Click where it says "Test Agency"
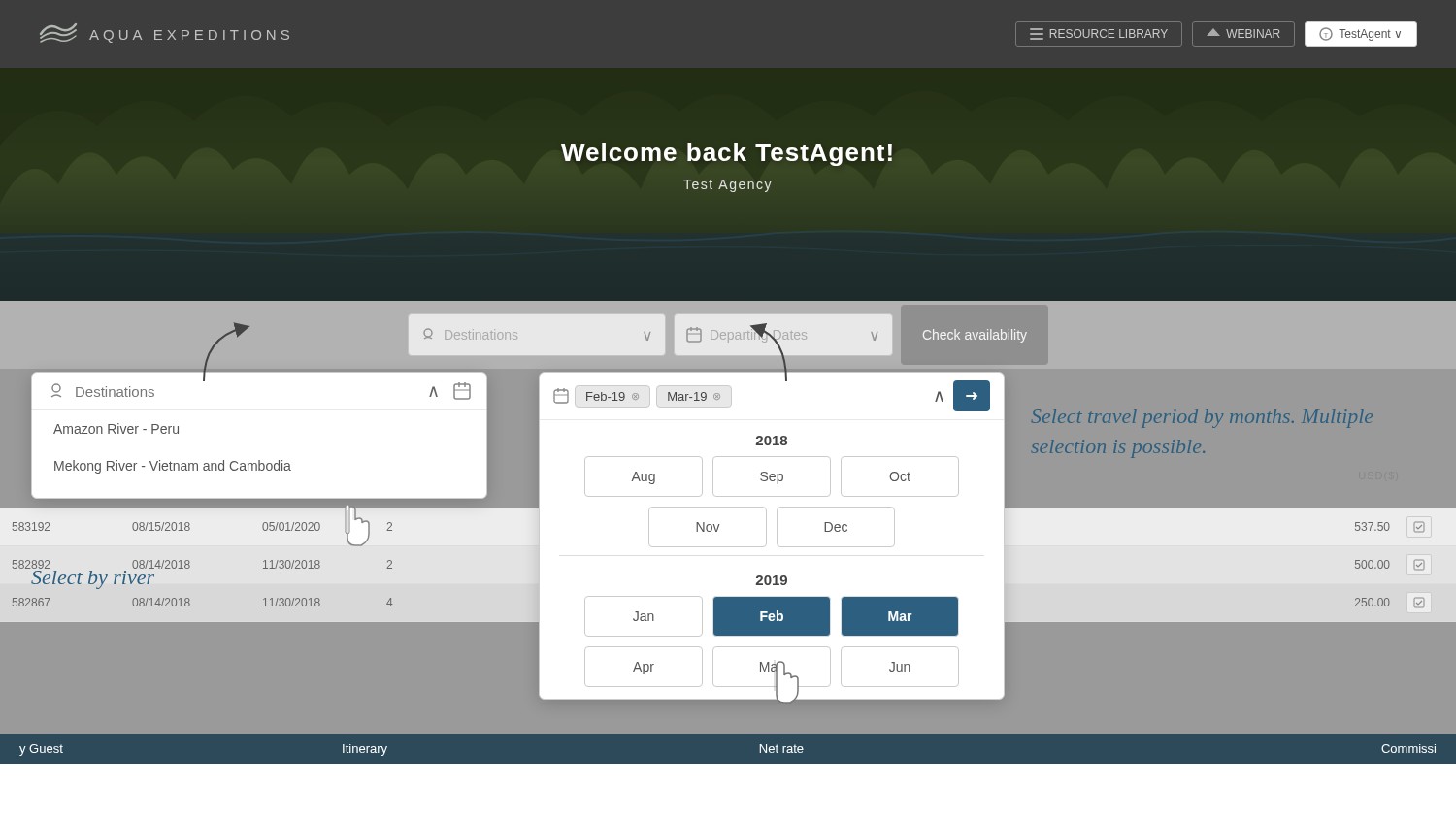The width and height of the screenshot is (1456, 819). [x=728, y=184]
